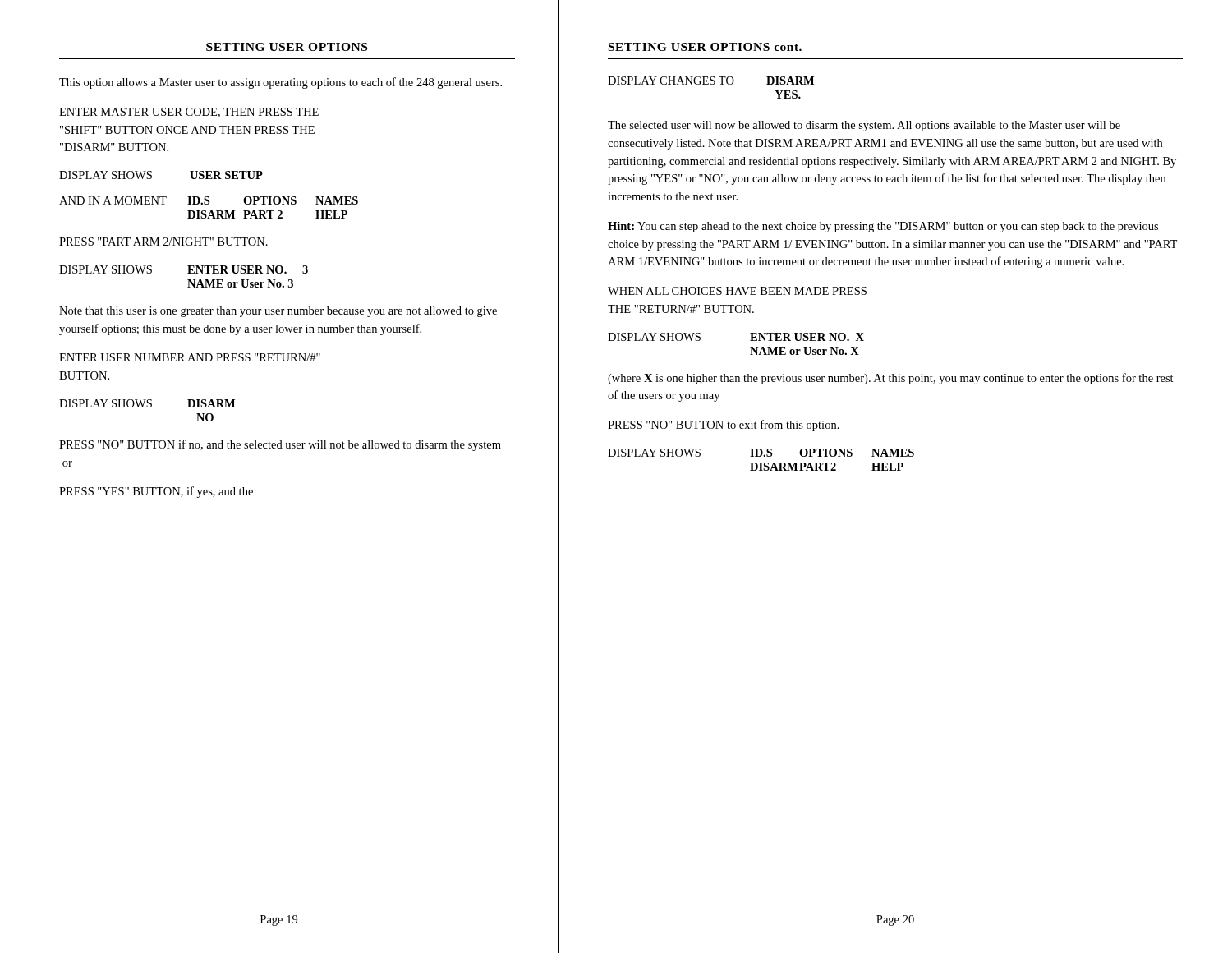Image resolution: width=1232 pixels, height=953 pixels.
Task: Find the text block containing "ENTER MASTER USER CODE,"
Action: click(x=189, y=129)
